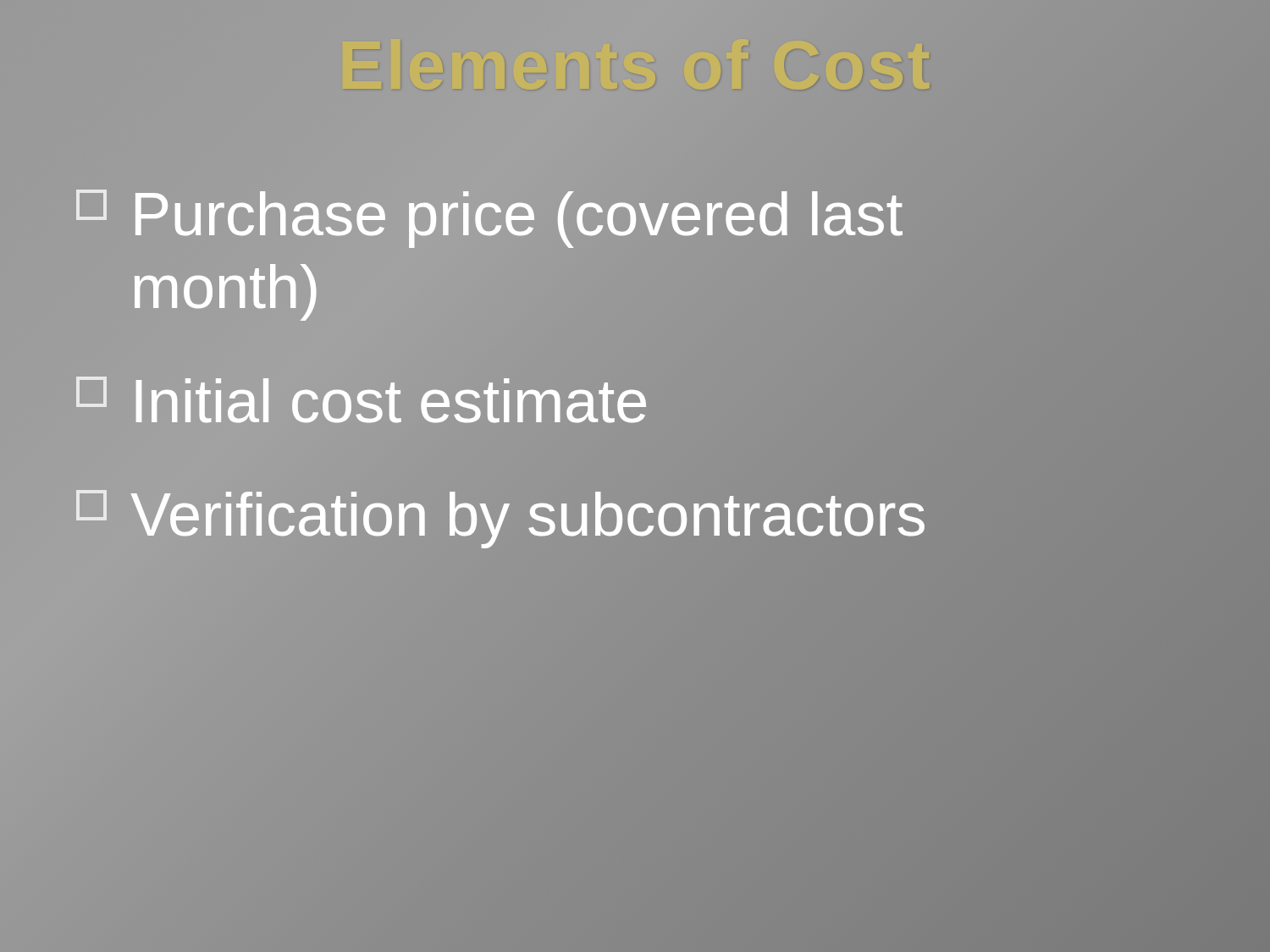
Task: Locate the title
Action: (x=635, y=65)
